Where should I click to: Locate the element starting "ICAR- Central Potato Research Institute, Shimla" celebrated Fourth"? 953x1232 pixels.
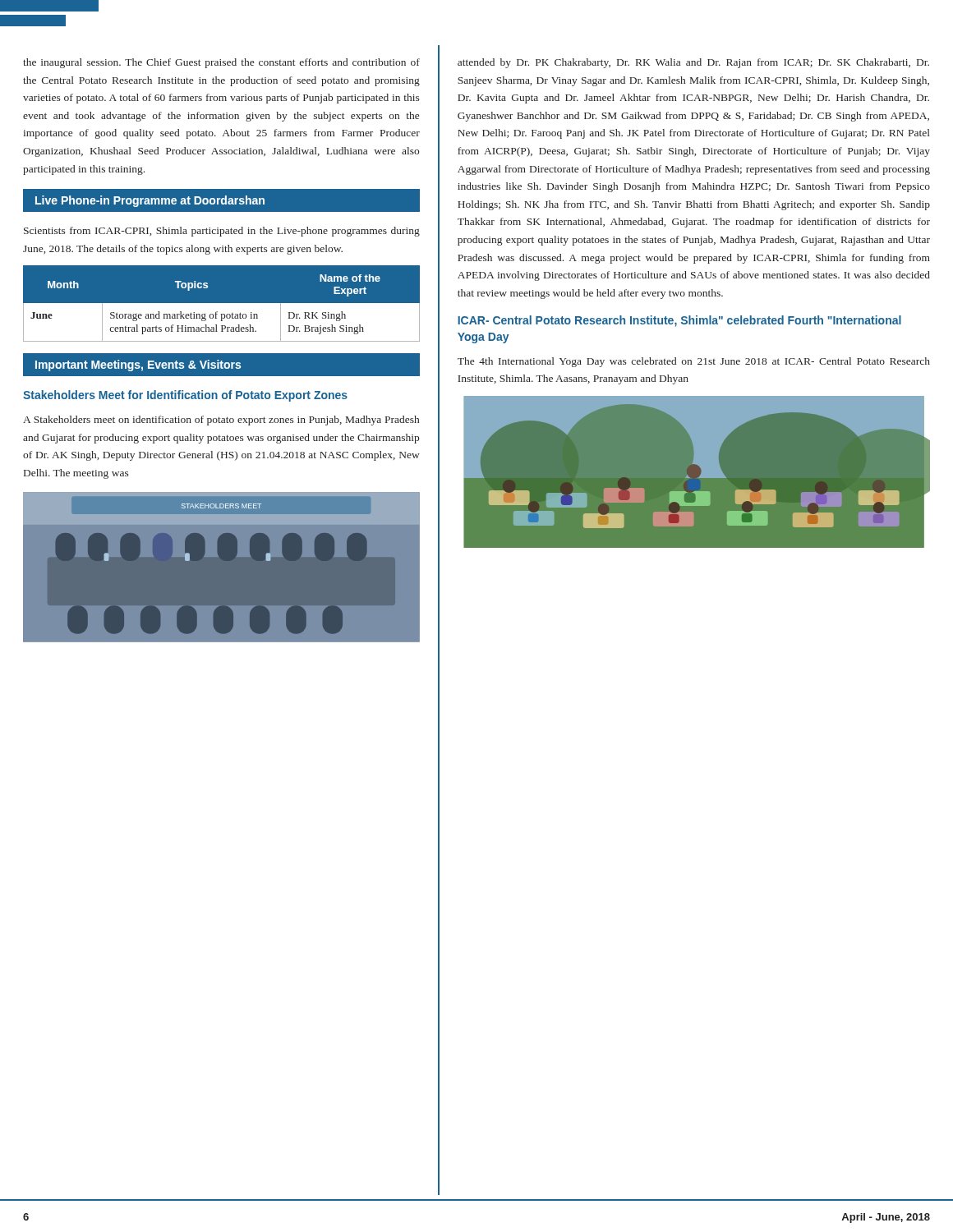(x=694, y=329)
